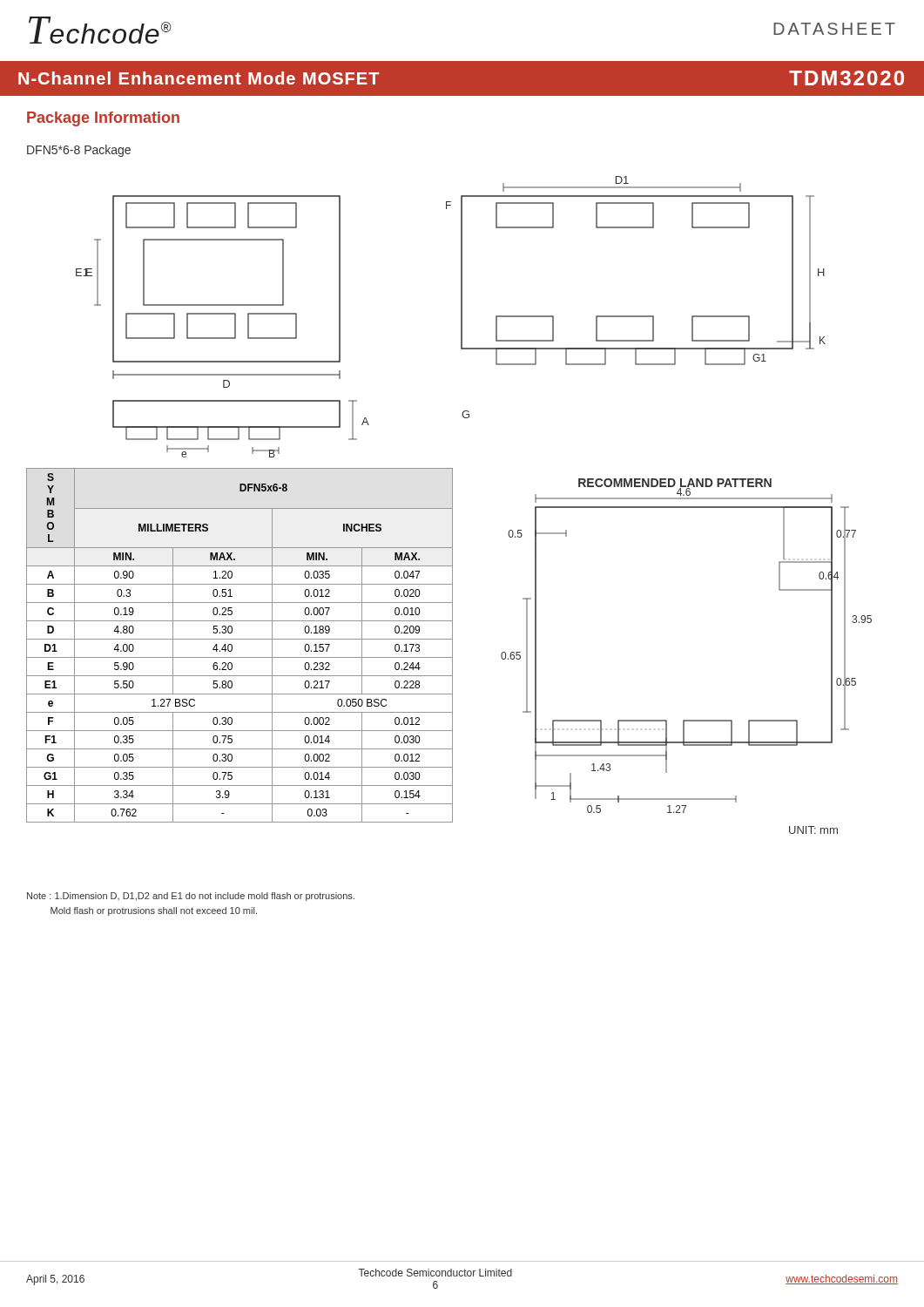The width and height of the screenshot is (924, 1307).
Task: Locate the section header
Action: tap(103, 118)
